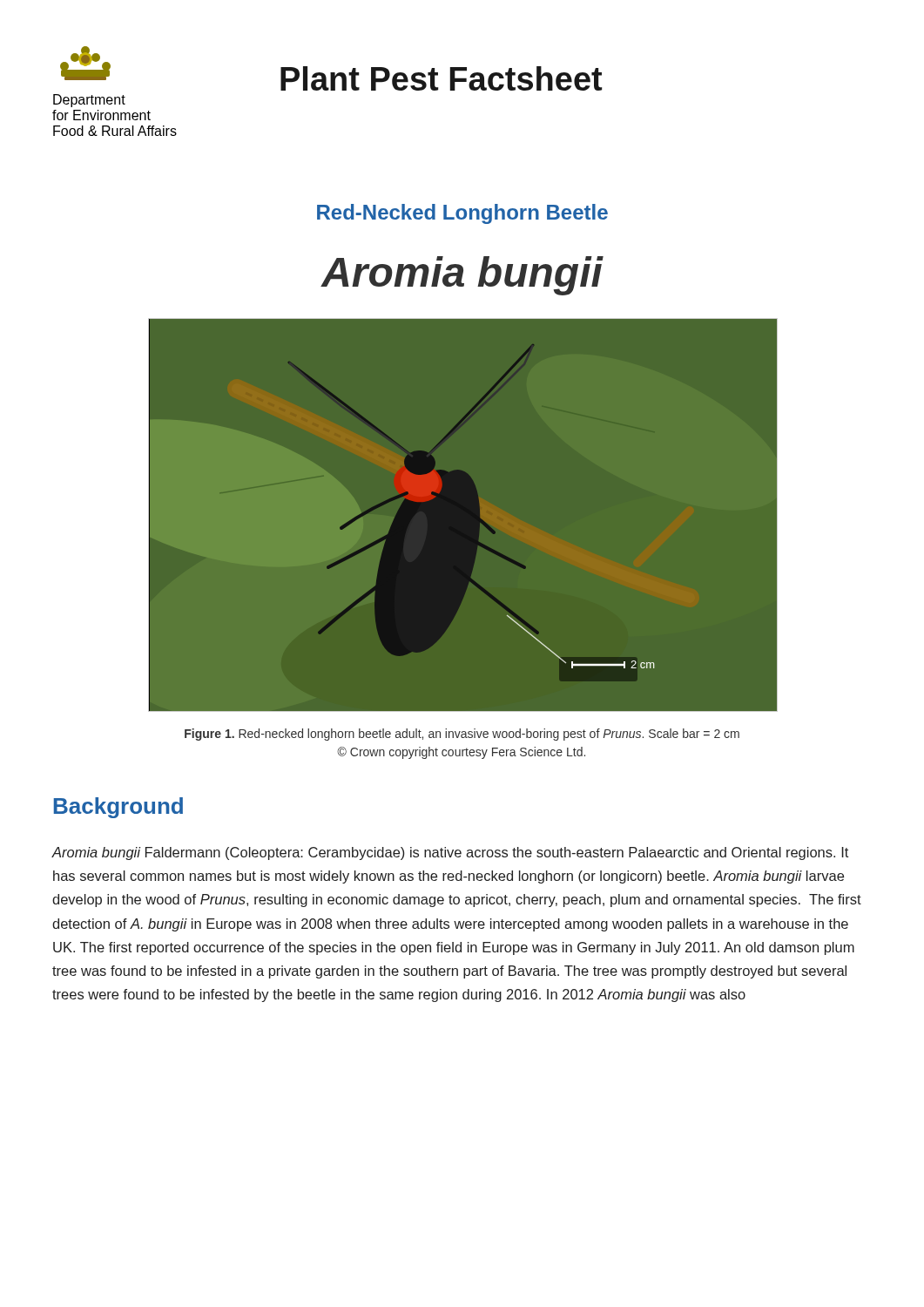This screenshot has width=924, height=1307.
Task: Click where it says "Plant Pest Factsheet"
Action: (x=441, y=79)
